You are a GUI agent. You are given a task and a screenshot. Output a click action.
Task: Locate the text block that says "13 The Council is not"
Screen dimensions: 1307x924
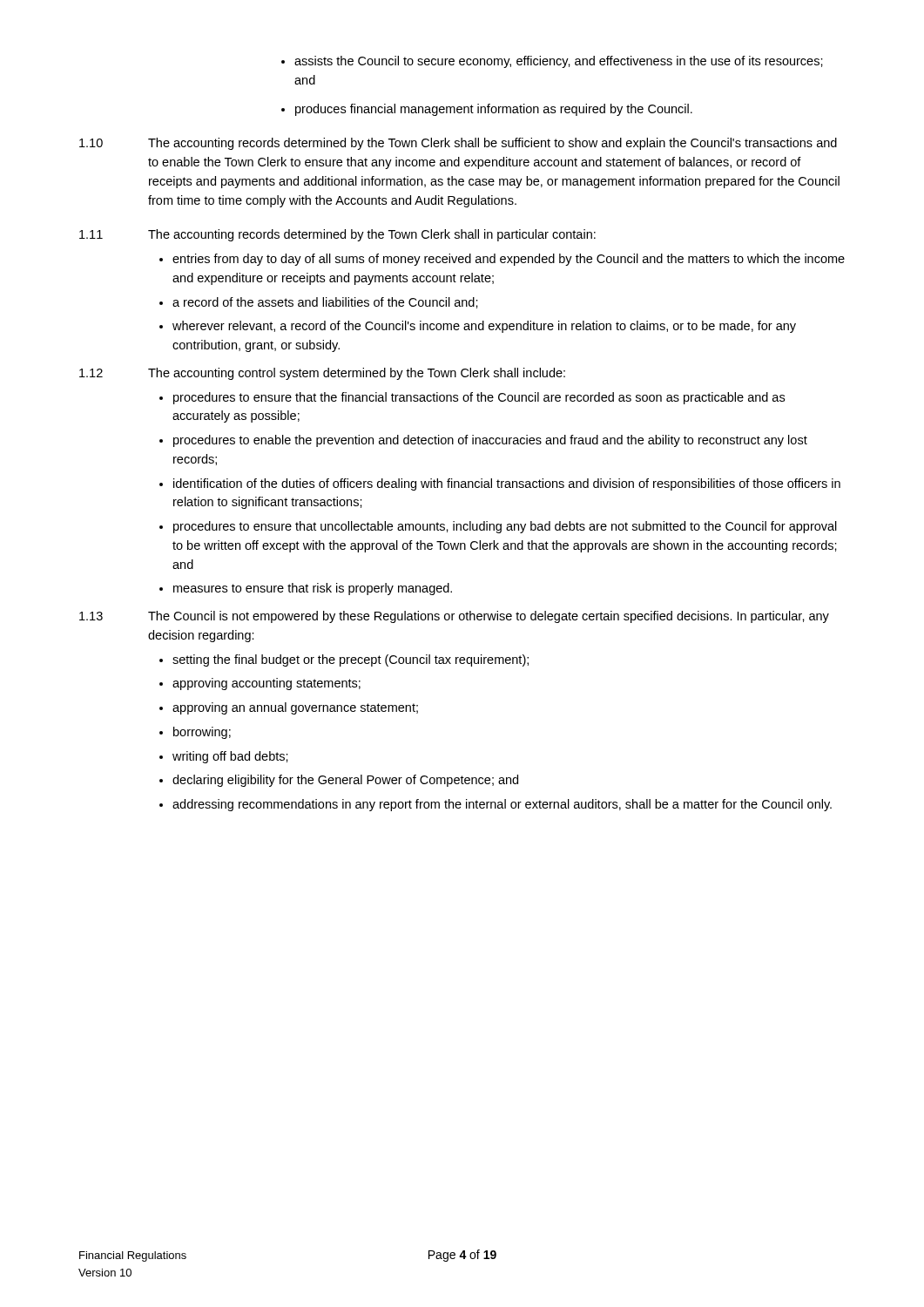[454, 617]
